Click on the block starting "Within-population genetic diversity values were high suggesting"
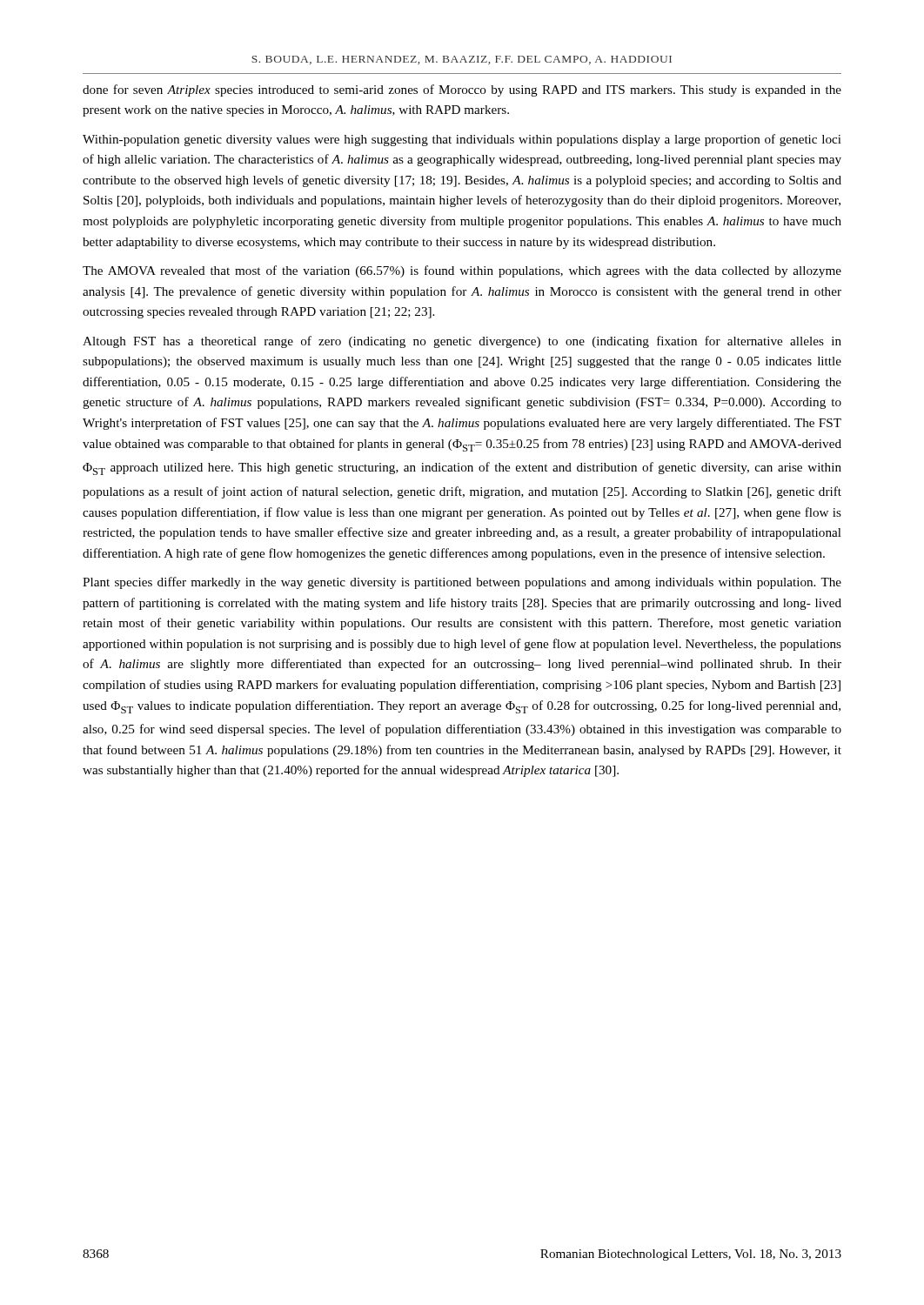 [462, 190]
